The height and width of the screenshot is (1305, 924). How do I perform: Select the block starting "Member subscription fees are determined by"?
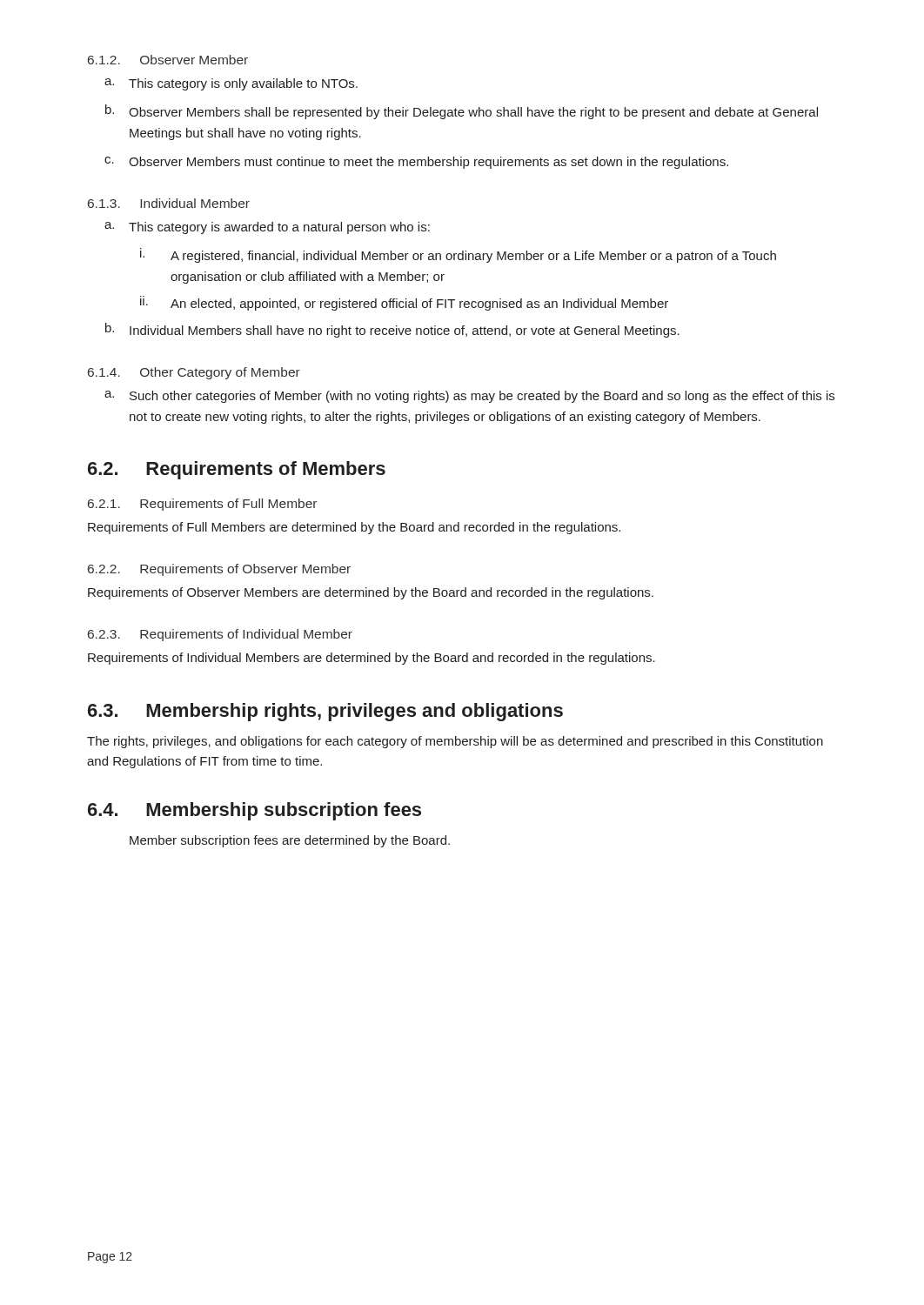(x=290, y=840)
